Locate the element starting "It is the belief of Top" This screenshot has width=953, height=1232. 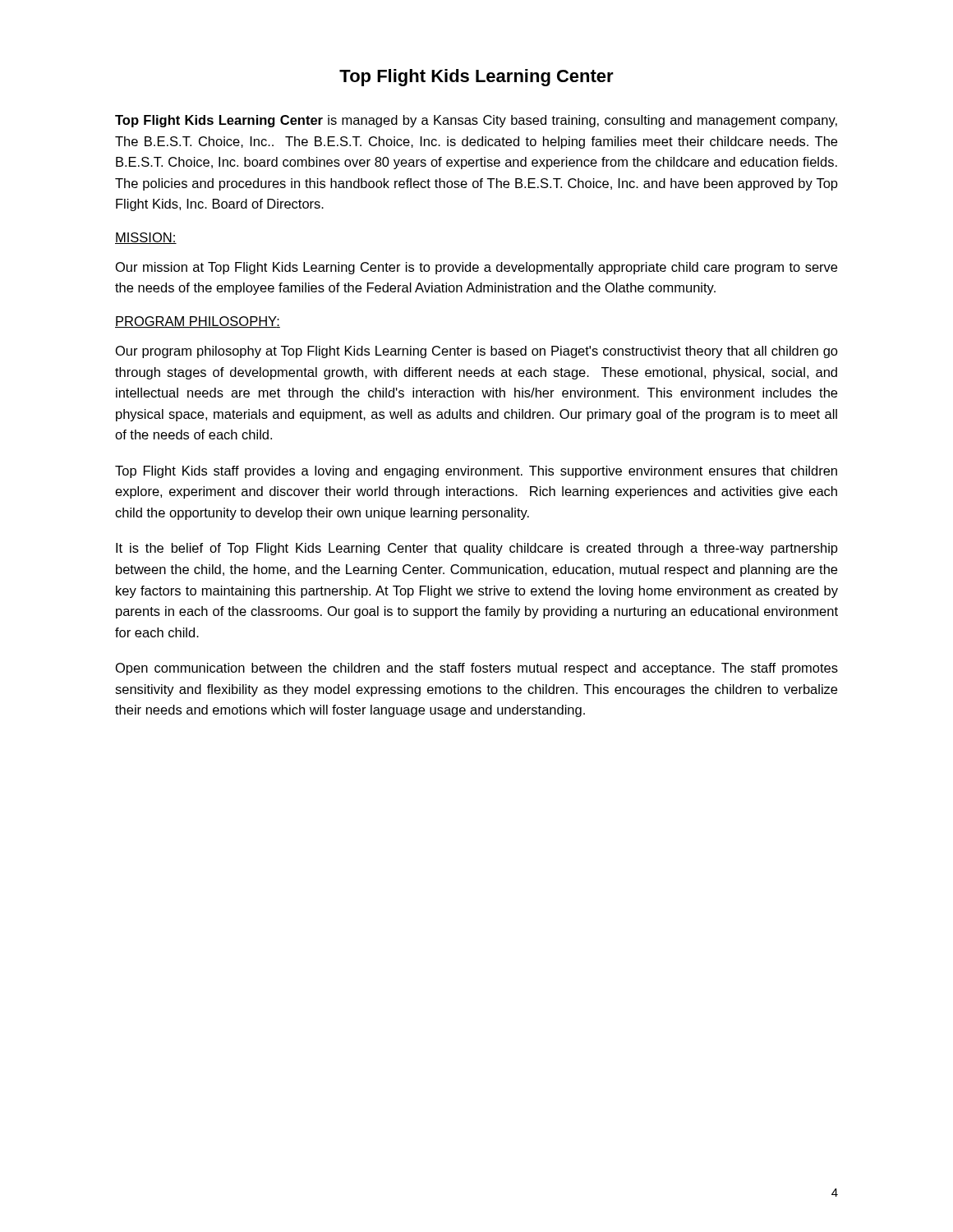pyautogui.click(x=476, y=590)
